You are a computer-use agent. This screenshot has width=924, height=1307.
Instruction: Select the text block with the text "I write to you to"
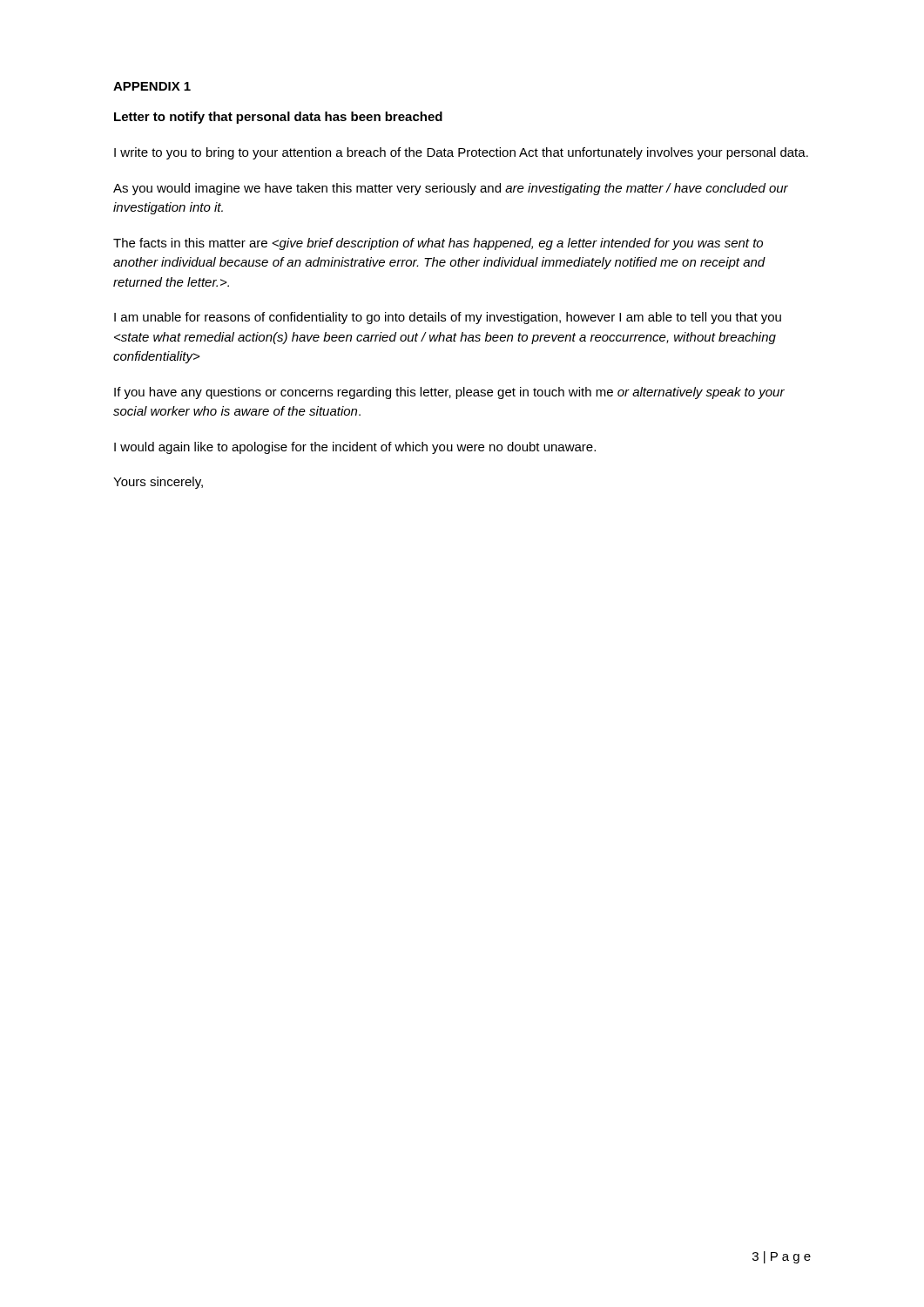point(461,152)
